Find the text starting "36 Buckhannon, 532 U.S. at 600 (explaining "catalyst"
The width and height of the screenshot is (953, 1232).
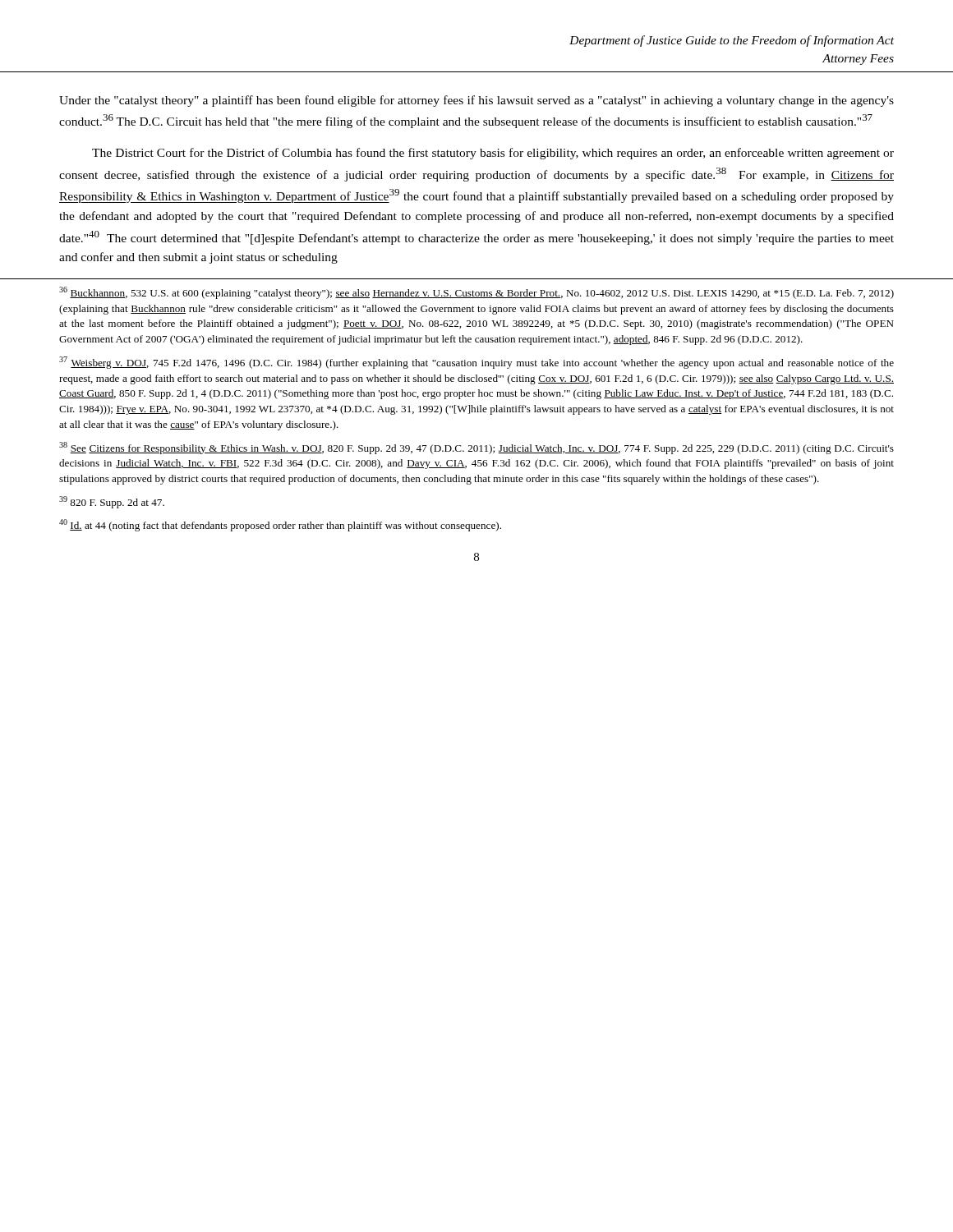pos(476,315)
